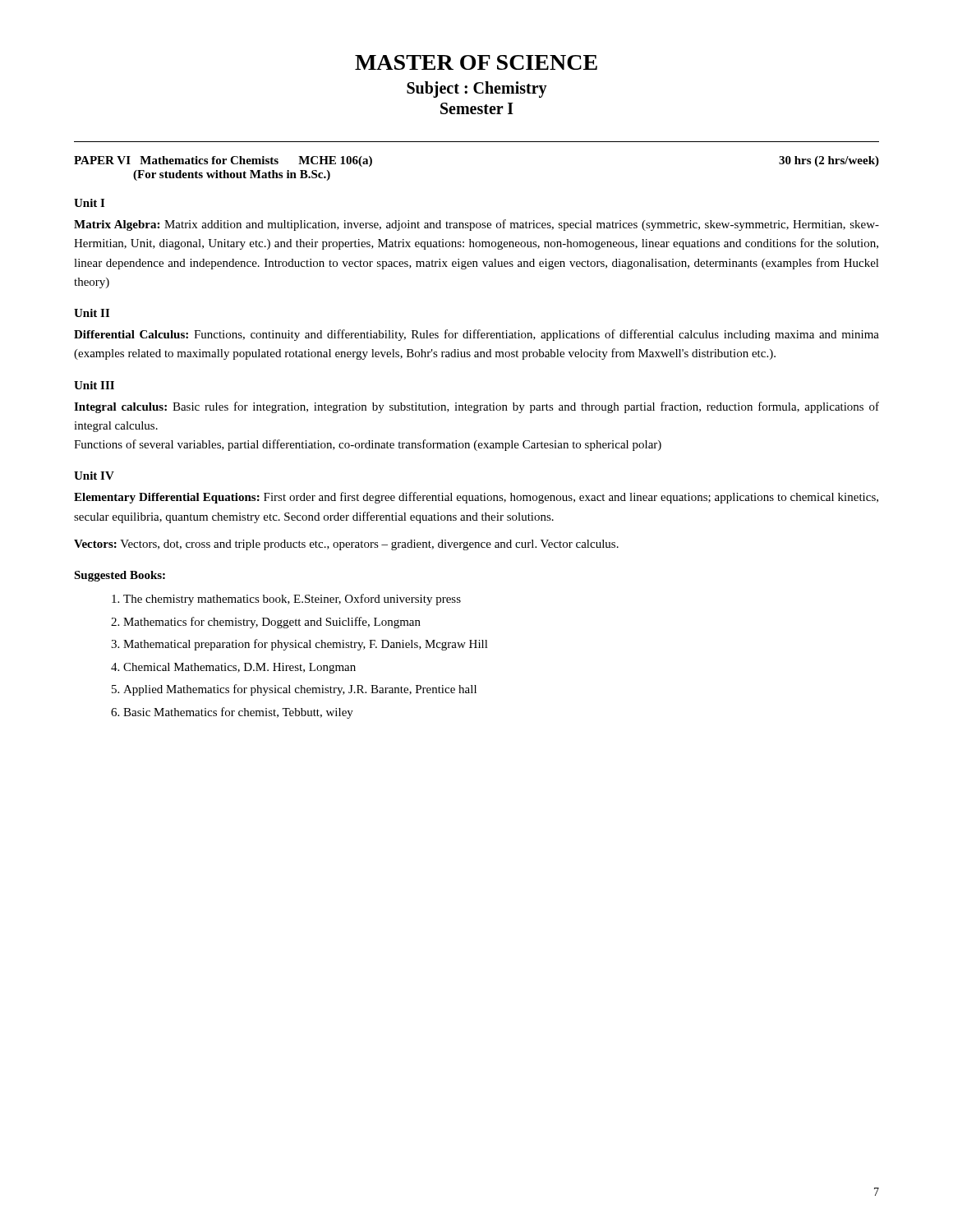The image size is (953, 1232).
Task: Locate the block of text that opens with "Differential Calculus: Functions, continuity"
Action: coord(476,344)
